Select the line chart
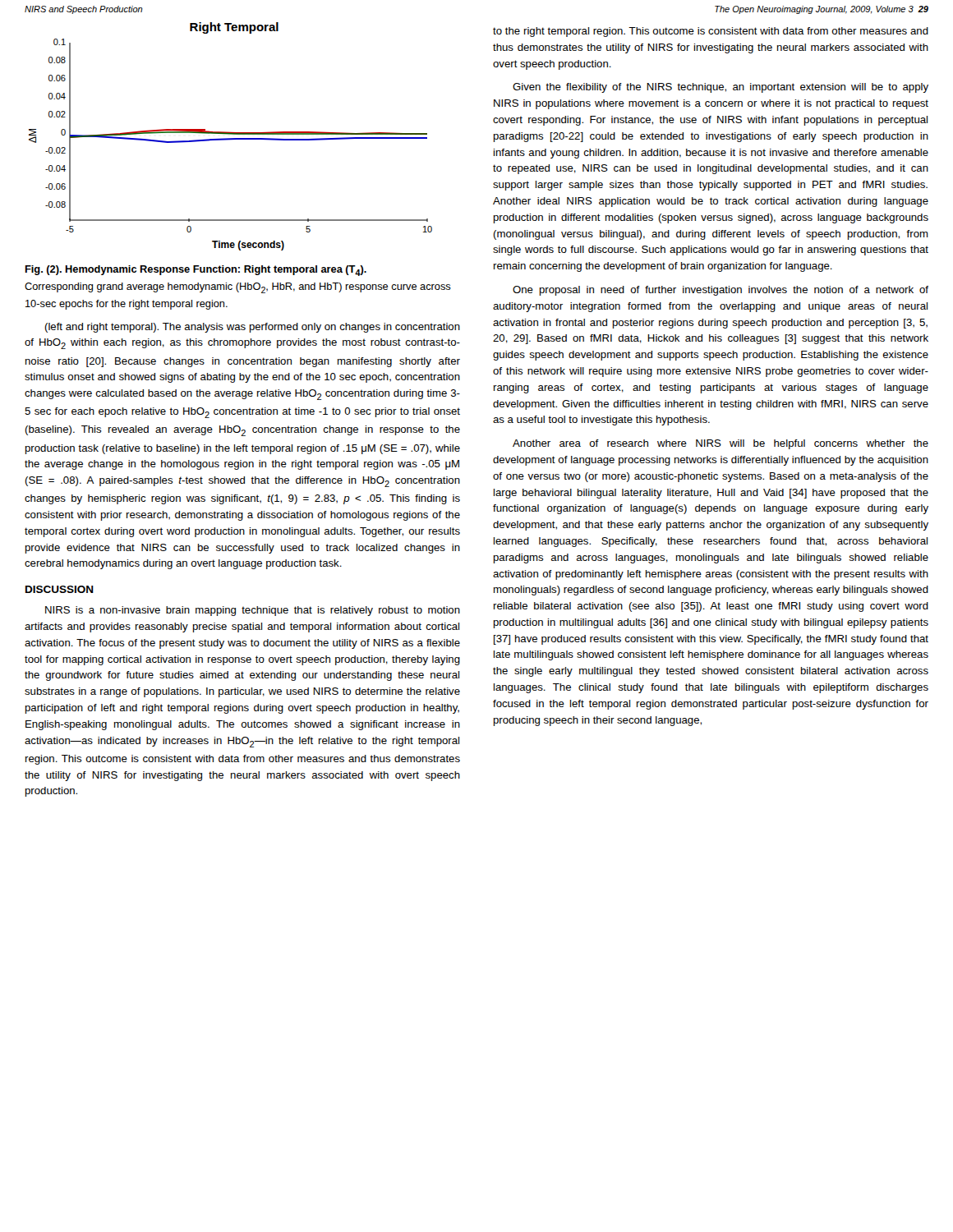 [234, 137]
